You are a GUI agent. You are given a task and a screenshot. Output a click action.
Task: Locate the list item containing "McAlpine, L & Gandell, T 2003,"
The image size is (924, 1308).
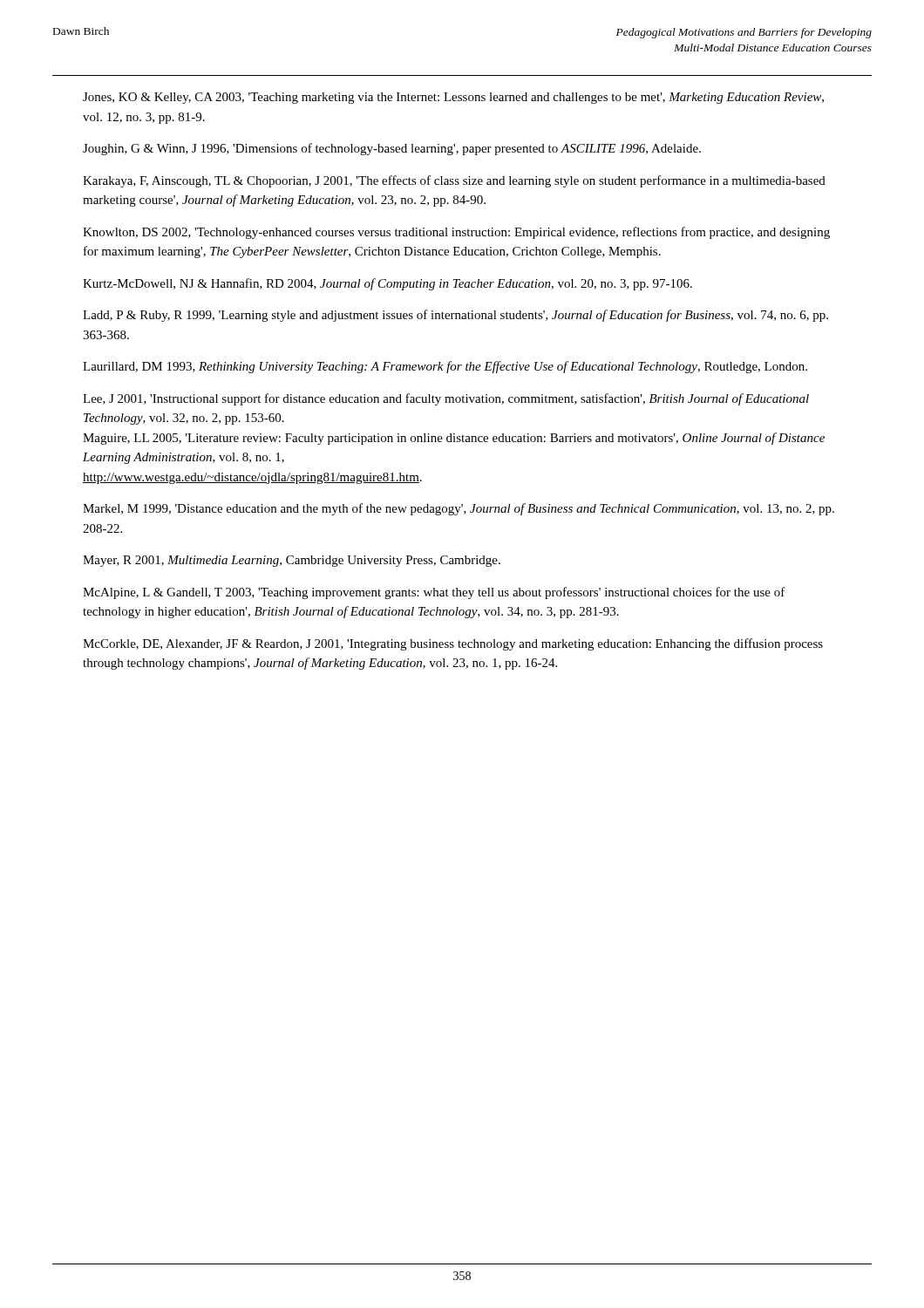(434, 601)
